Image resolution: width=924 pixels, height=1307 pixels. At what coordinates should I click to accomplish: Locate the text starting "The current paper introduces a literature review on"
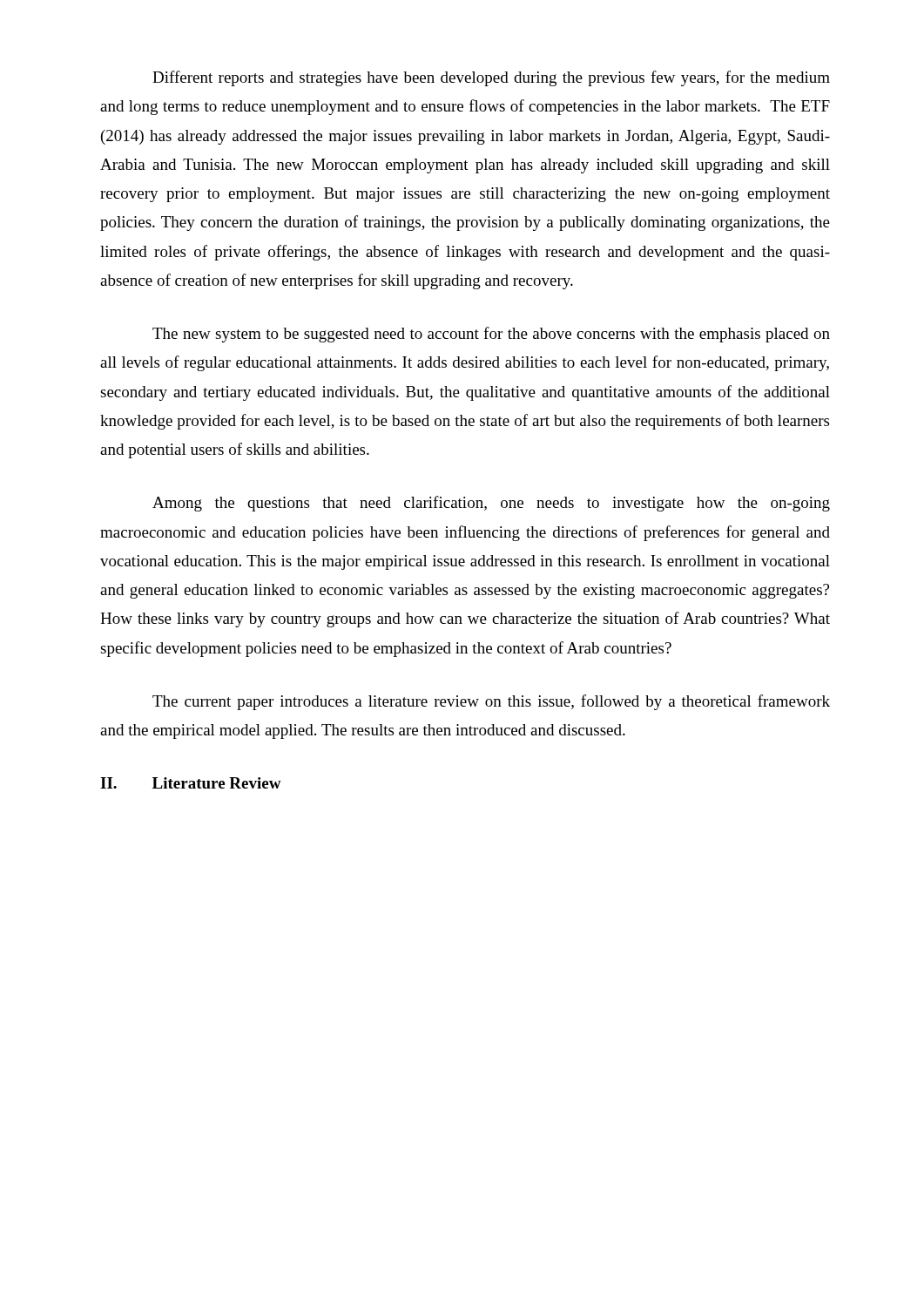[x=465, y=715]
